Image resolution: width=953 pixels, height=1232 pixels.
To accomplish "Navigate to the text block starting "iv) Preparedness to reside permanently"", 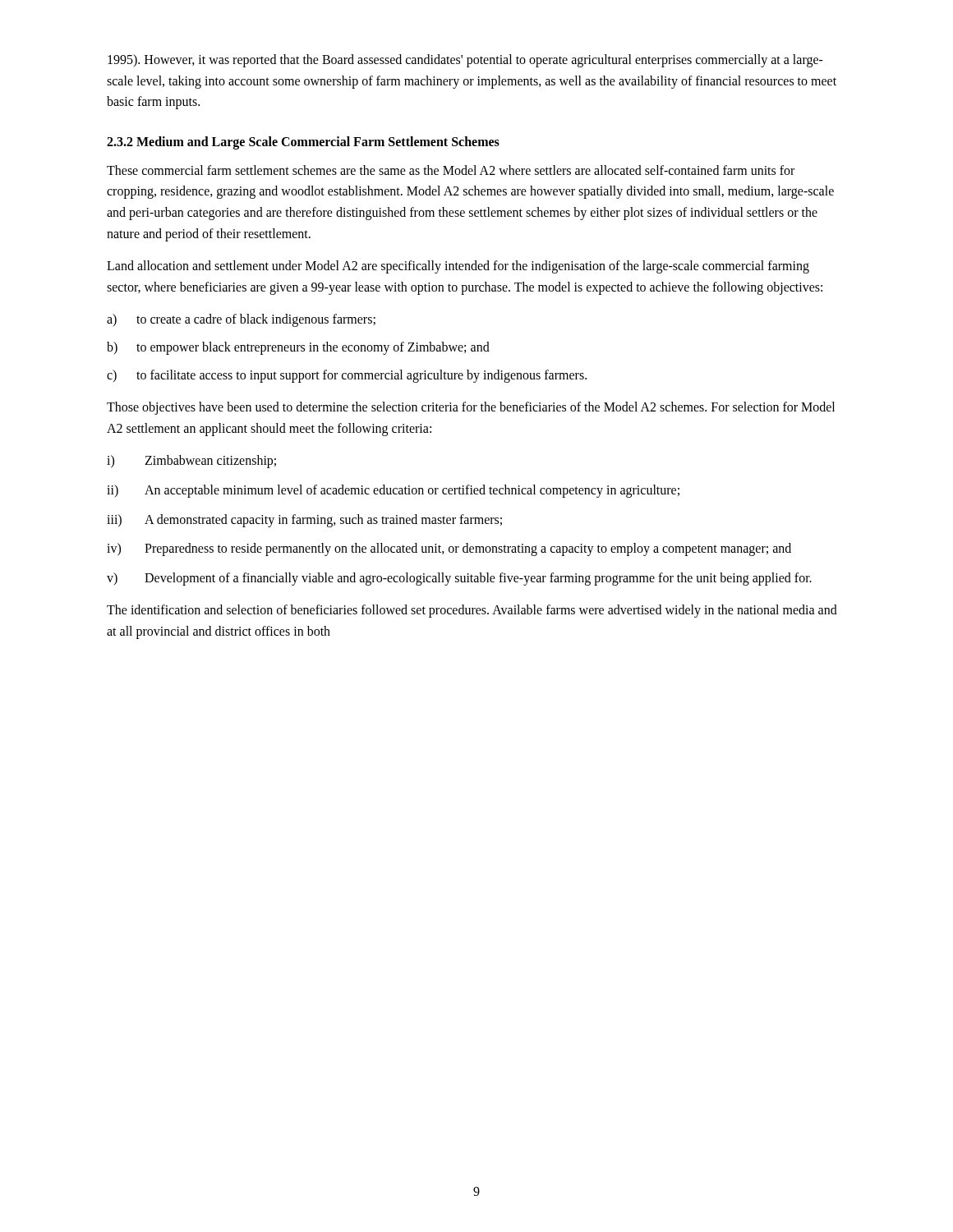I will [x=476, y=549].
